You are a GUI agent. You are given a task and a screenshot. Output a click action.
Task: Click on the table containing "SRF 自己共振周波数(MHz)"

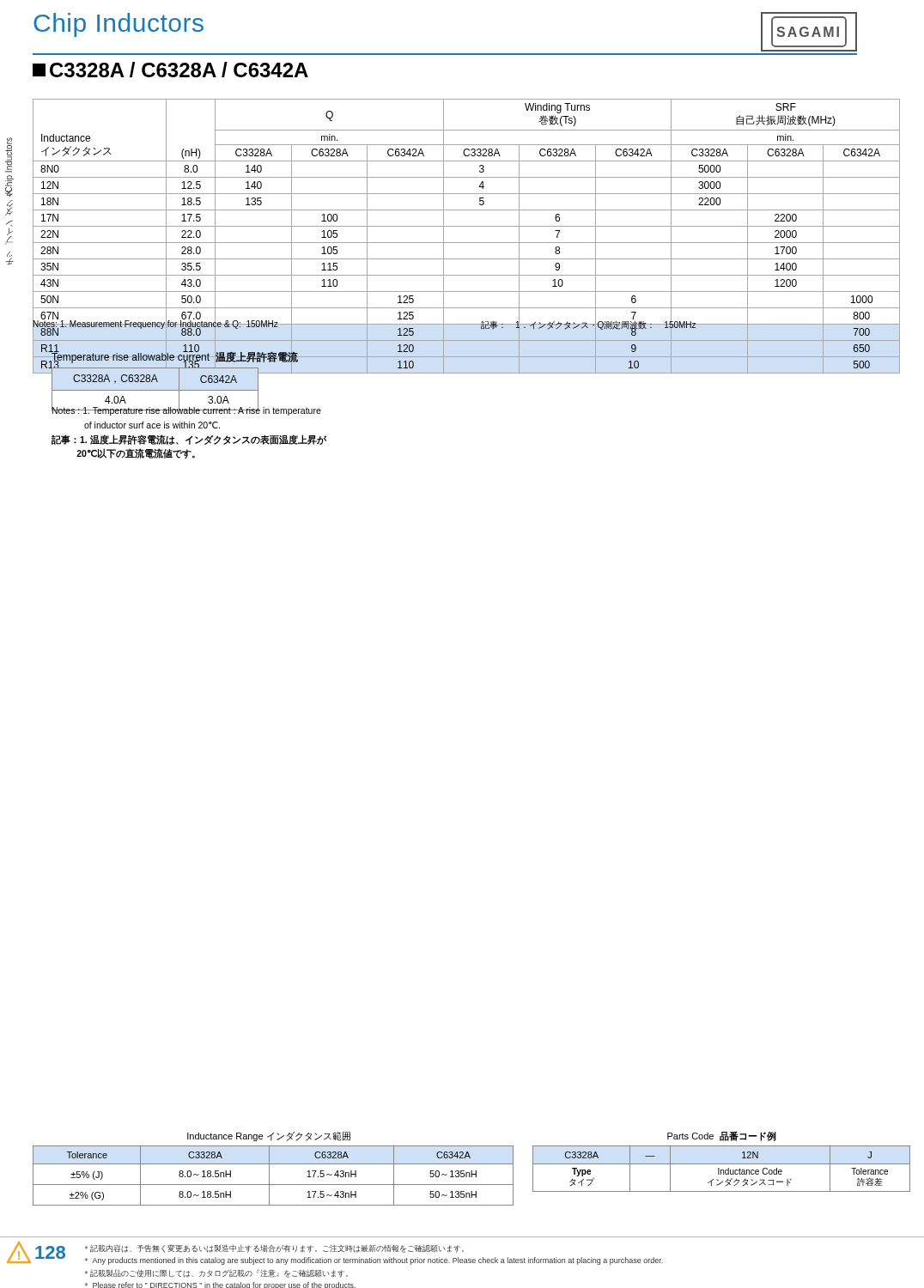(x=466, y=236)
